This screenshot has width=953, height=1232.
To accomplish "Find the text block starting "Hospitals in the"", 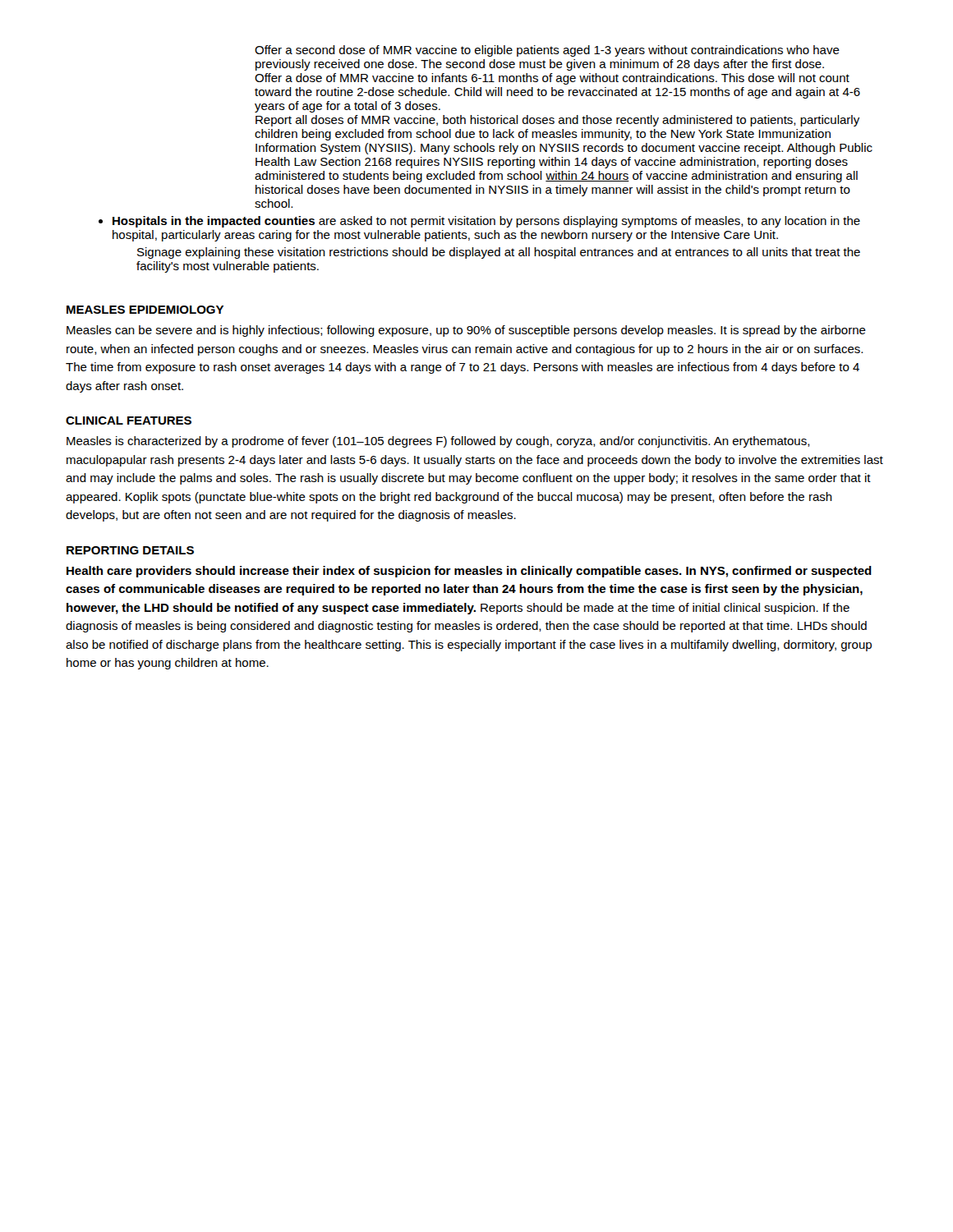I will pos(499,243).
